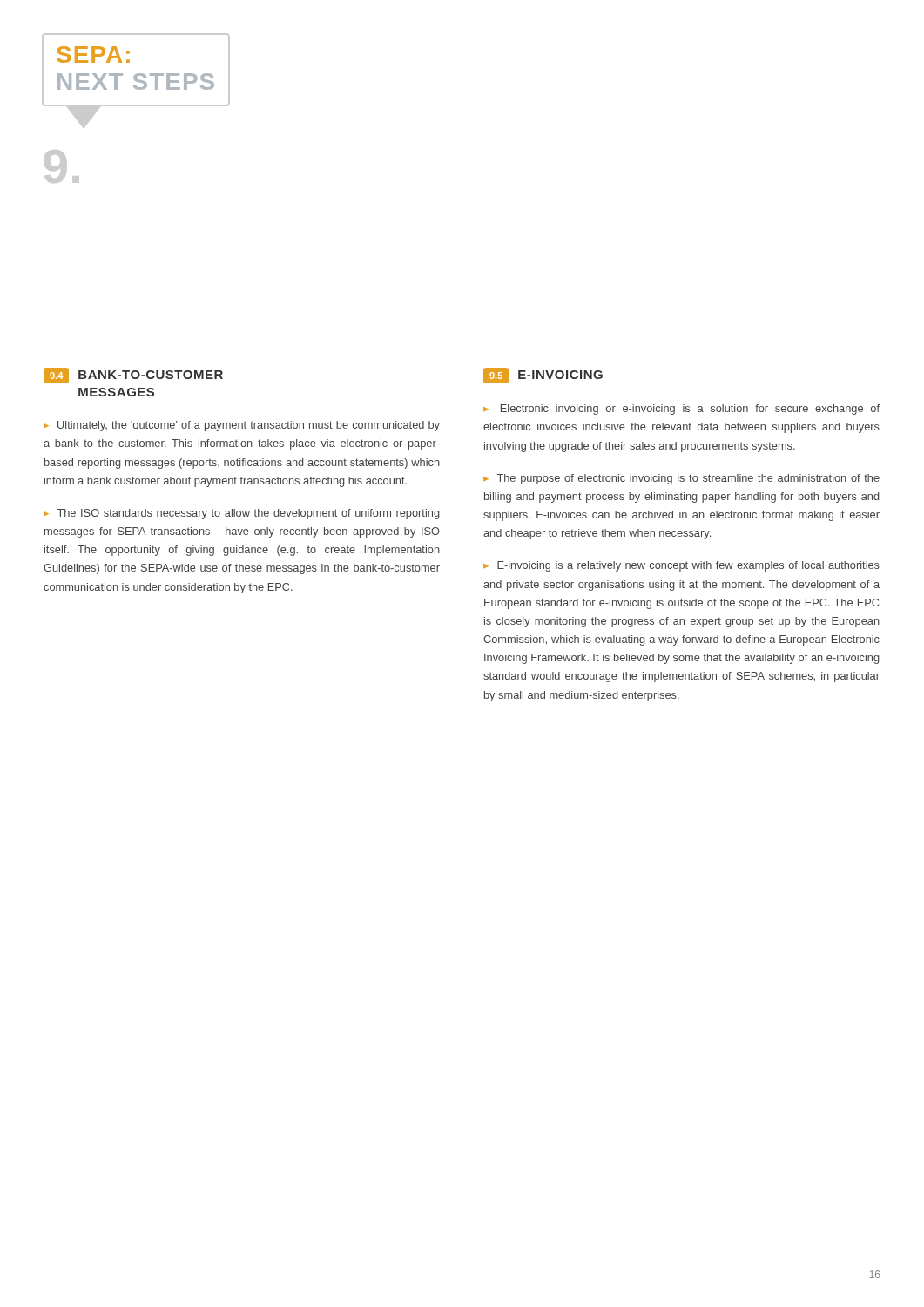Select the text starting "▸ Ultimately, the 'outcome' of a"
924x1307 pixels.
click(x=242, y=451)
